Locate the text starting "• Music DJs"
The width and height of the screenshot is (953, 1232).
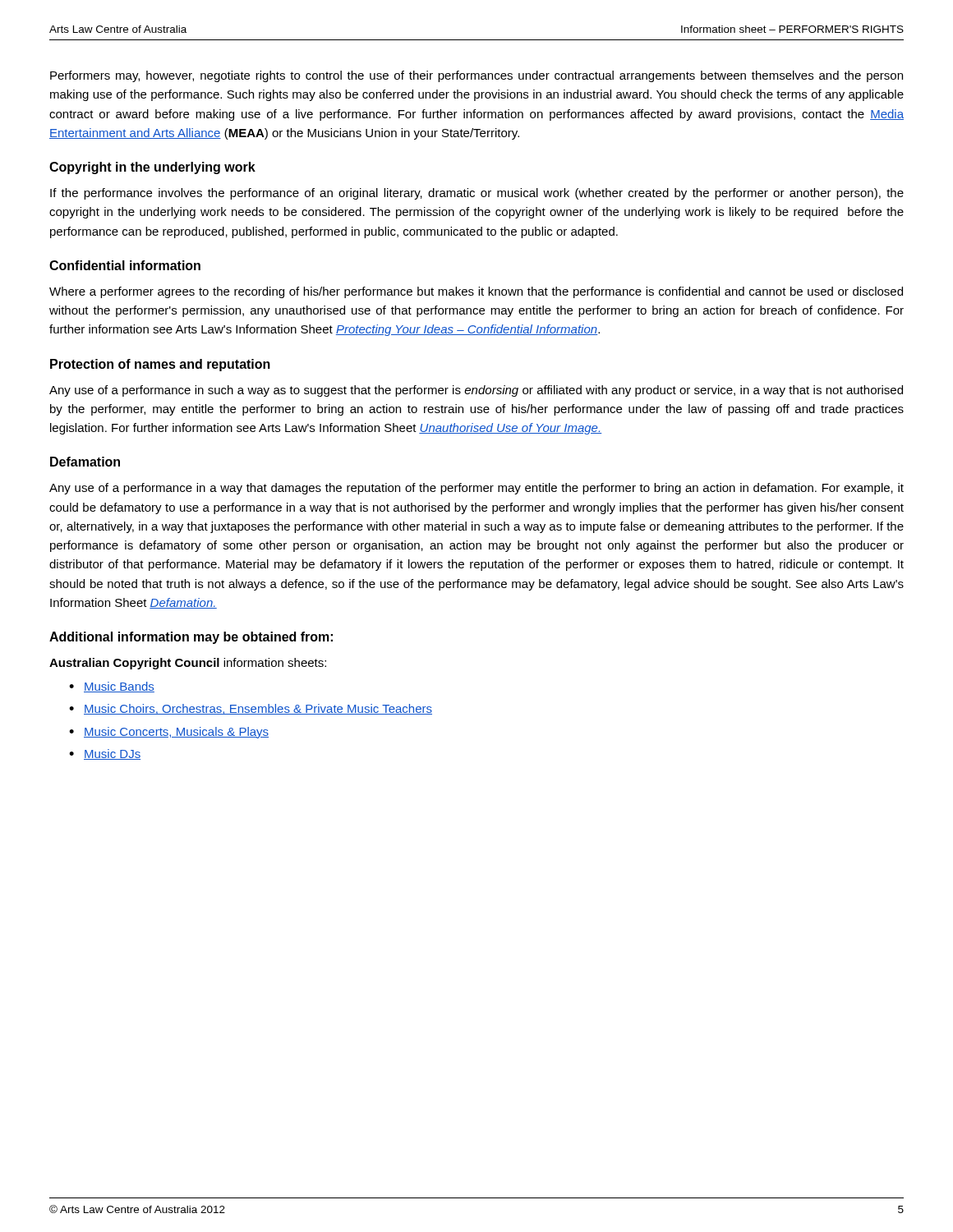point(105,754)
